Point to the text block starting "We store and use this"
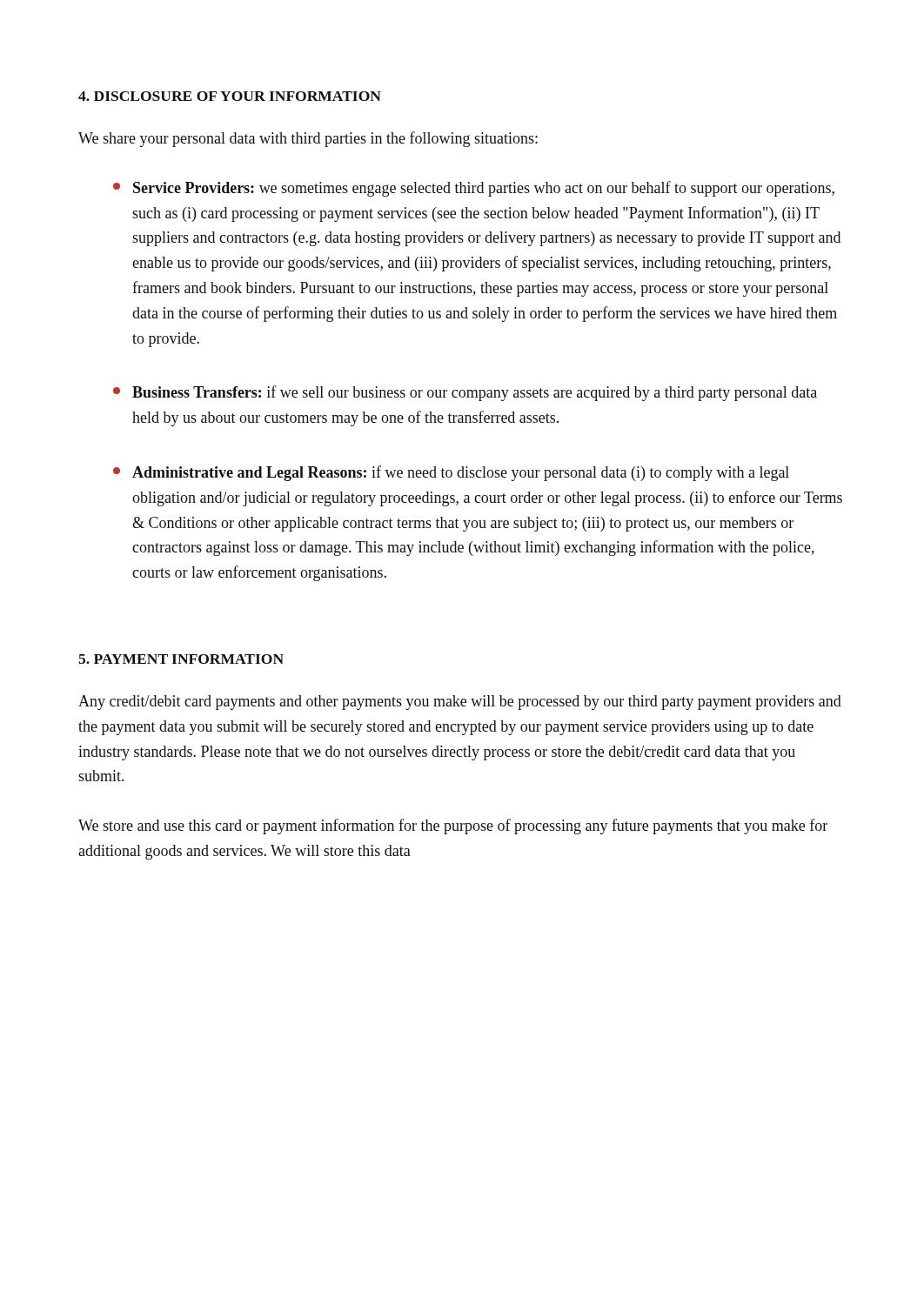 click(x=453, y=838)
